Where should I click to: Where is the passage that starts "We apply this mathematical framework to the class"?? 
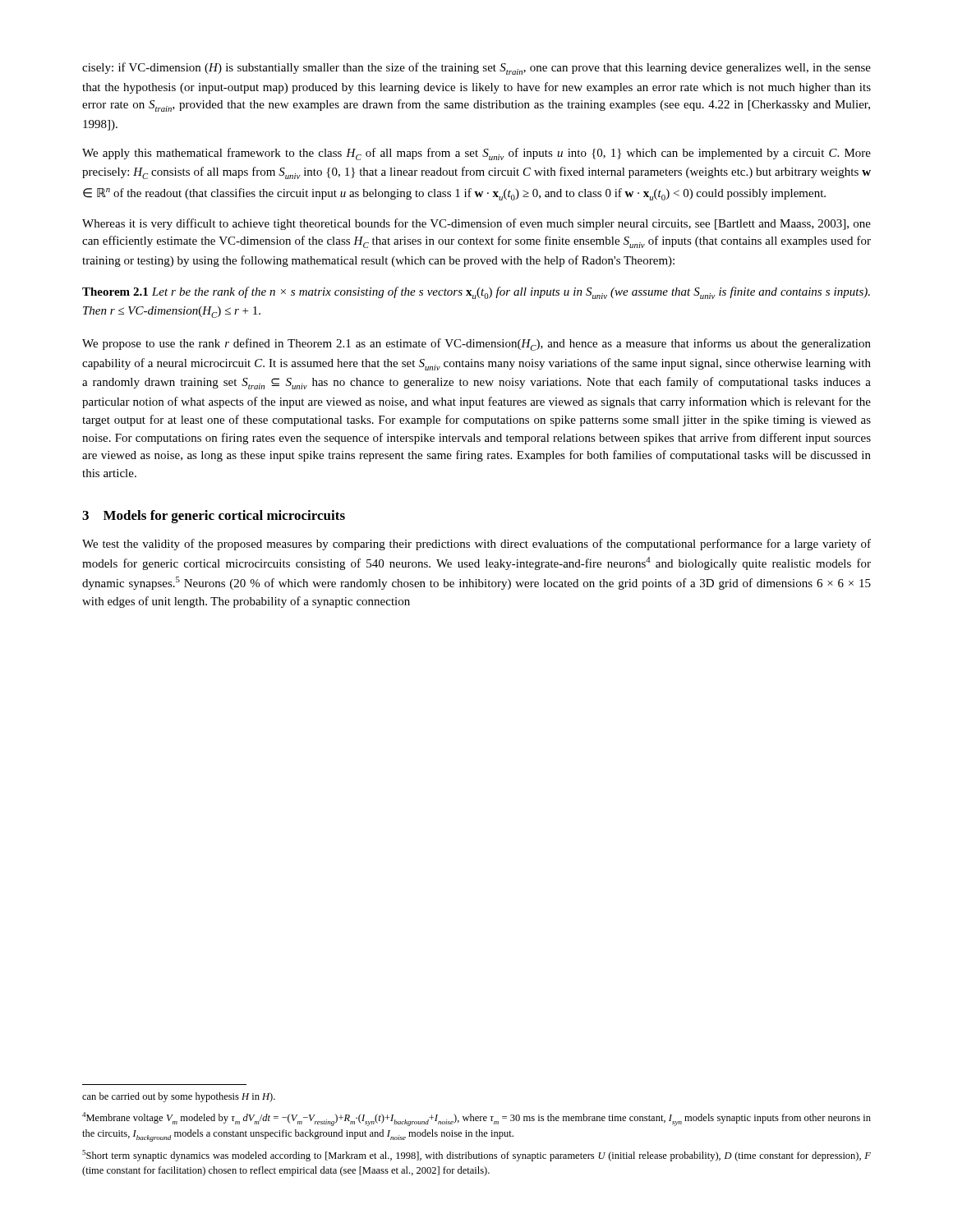coord(476,174)
